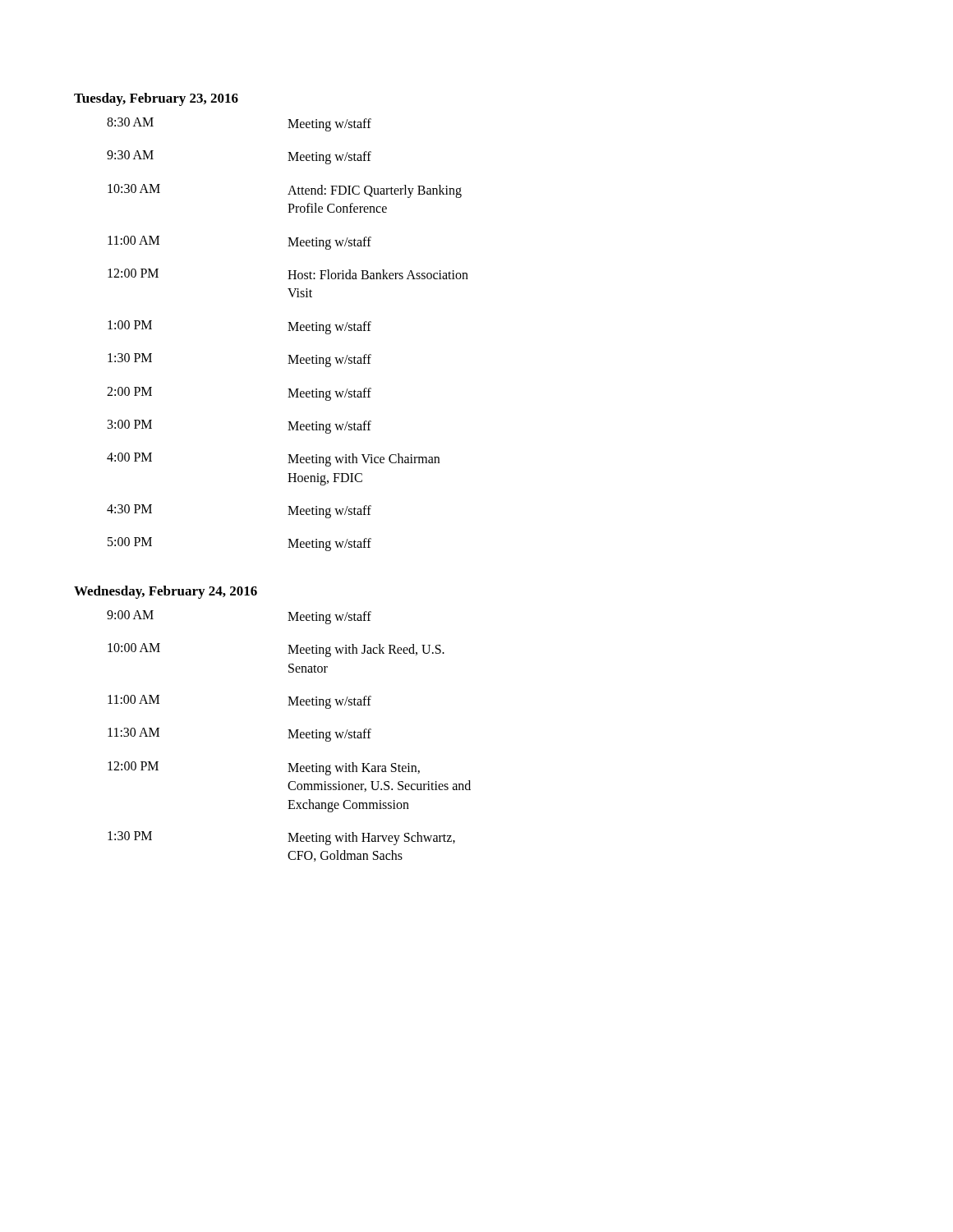Find "5:00 PM Meeting w/staff" on this page
The width and height of the screenshot is (953, 1232).
[128, 545]
